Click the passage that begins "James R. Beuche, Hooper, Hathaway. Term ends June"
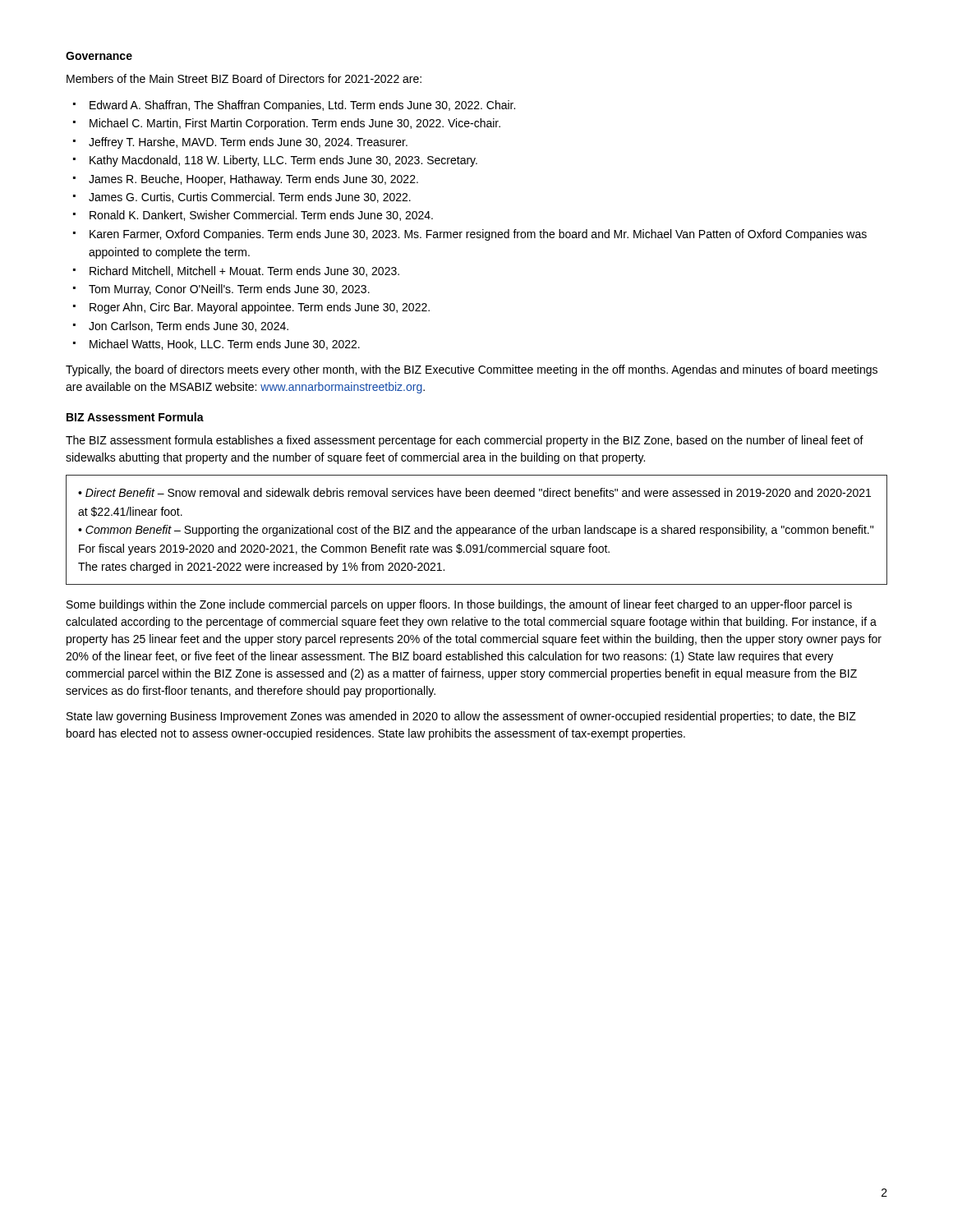The image size is (953, 1232). click(x=254, y=179)
